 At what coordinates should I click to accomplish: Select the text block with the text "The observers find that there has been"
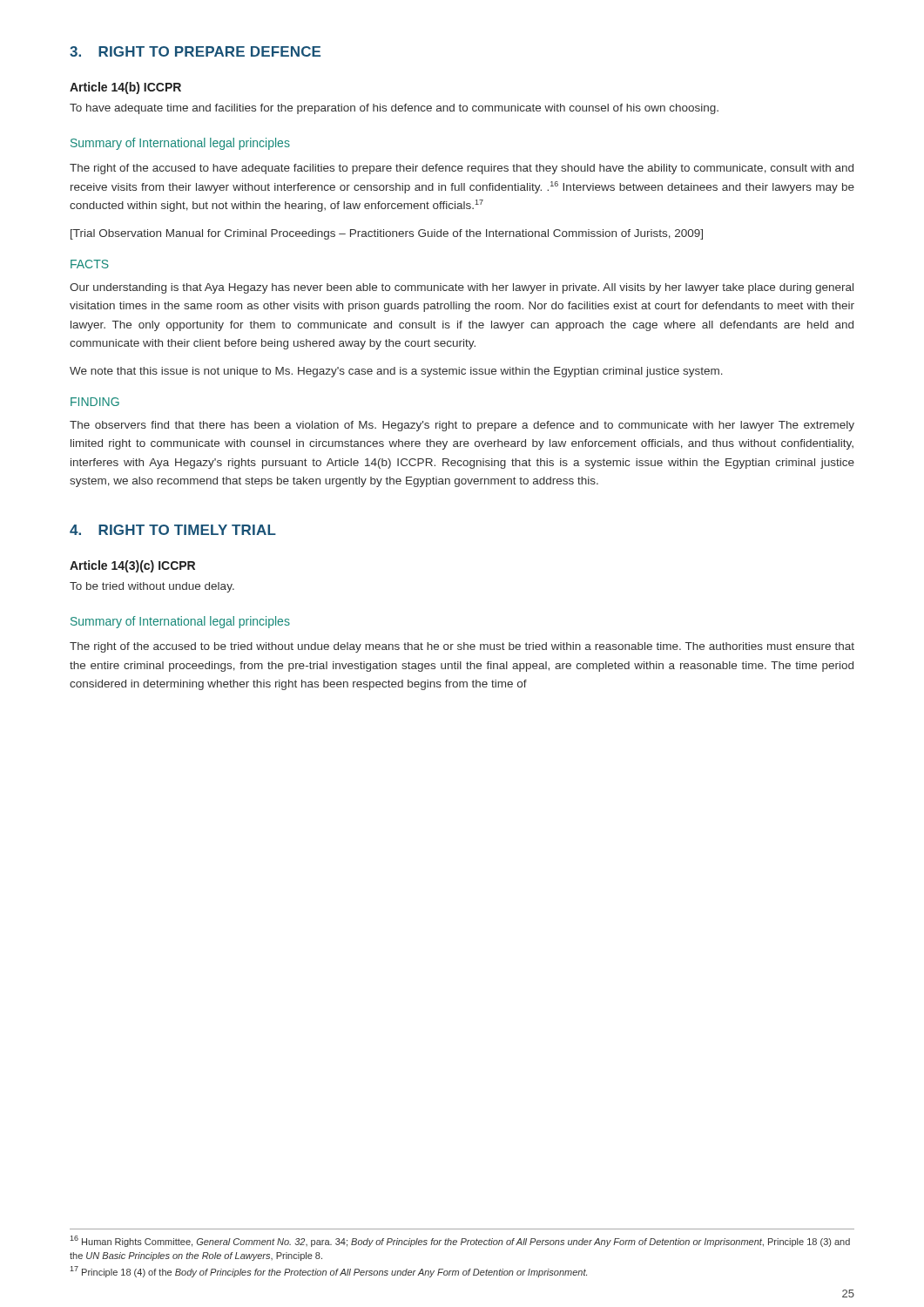pos(462,453)
